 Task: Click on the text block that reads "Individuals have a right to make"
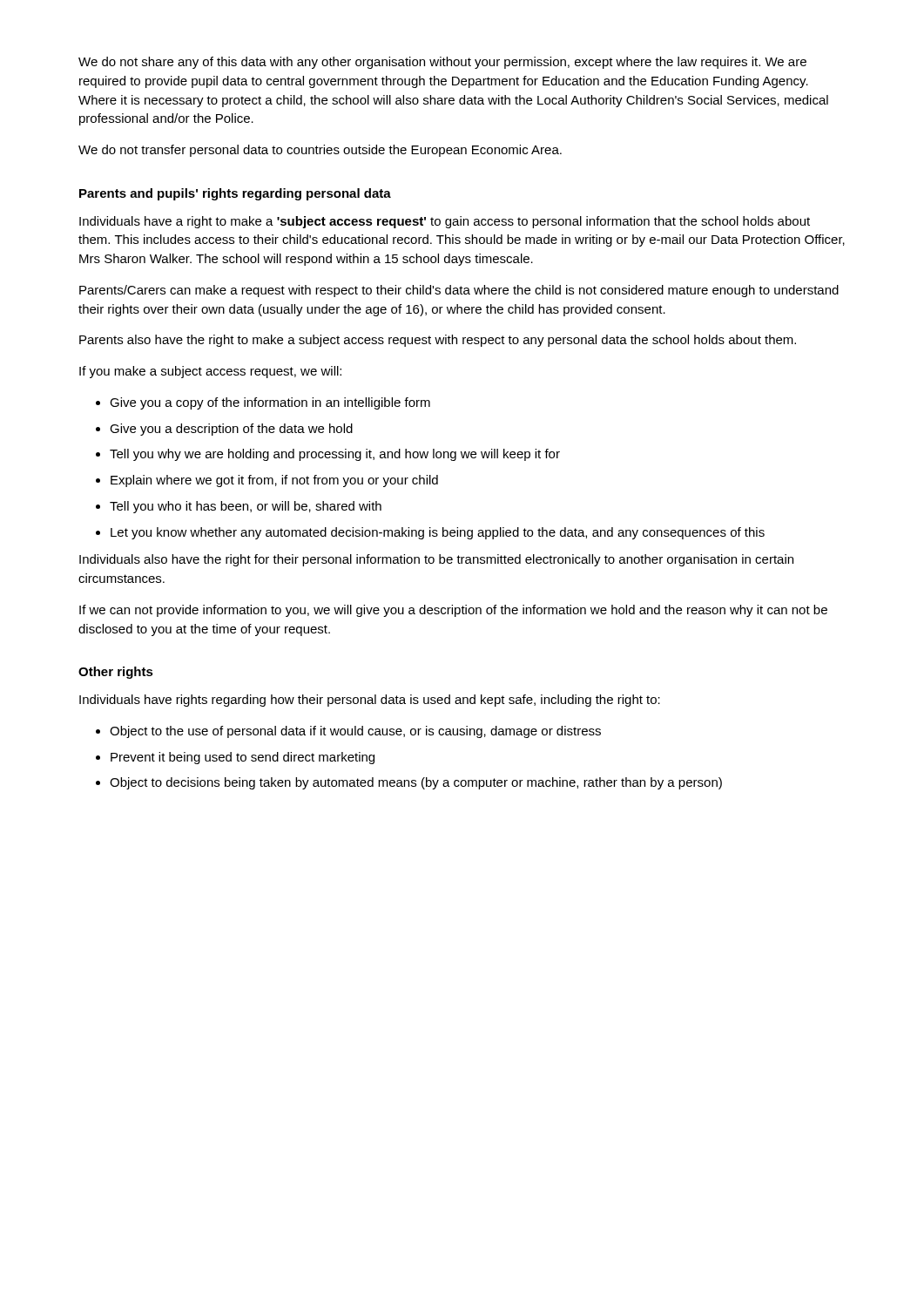[x=462, y=239]
